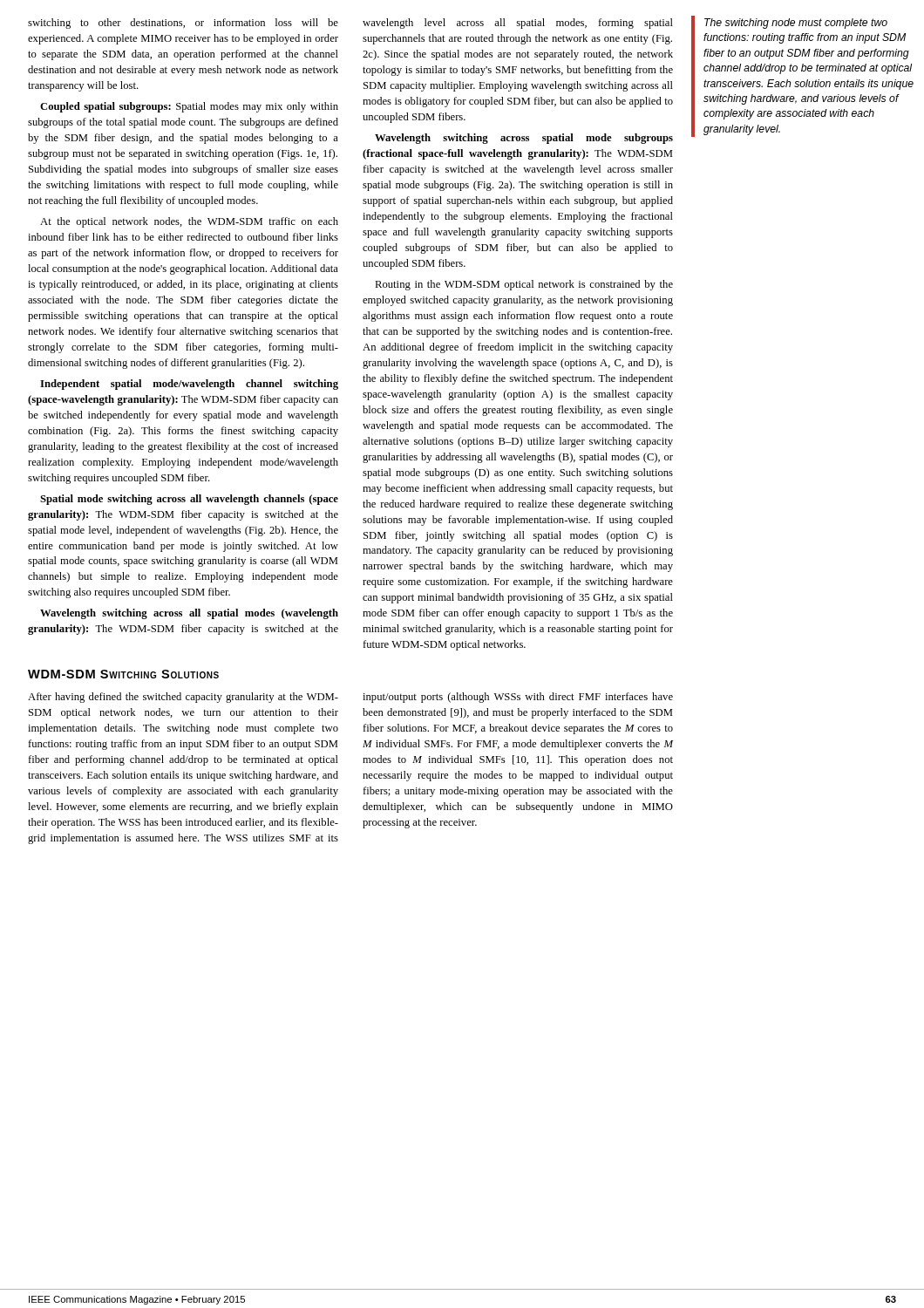
Task: Click the passage that begins "Independent spatial mode/wavelength channel switching (space-wavelength granularity): The"
Action: point(183,430)
